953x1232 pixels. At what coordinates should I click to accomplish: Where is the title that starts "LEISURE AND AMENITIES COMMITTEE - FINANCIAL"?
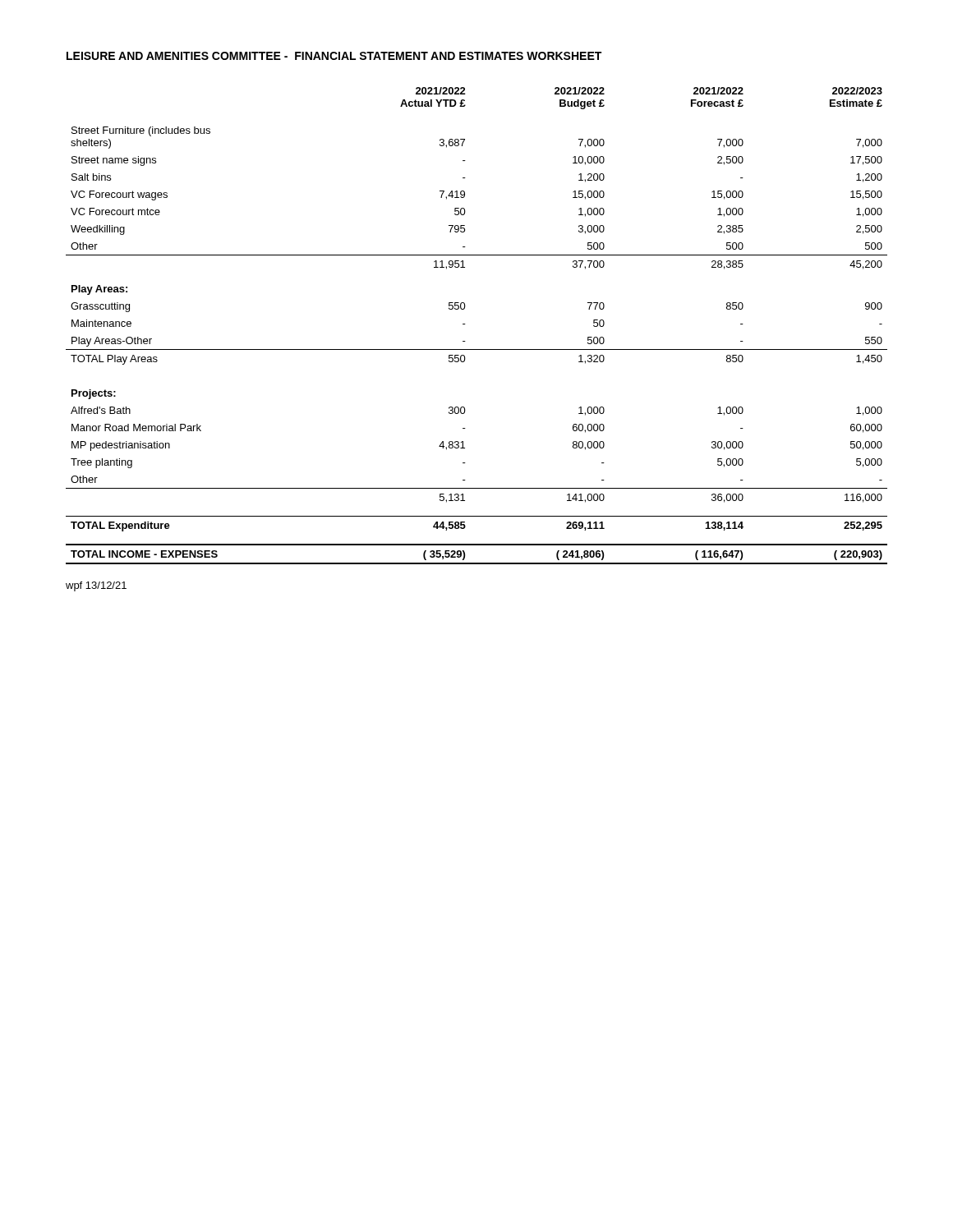click(x=334, y=56)
